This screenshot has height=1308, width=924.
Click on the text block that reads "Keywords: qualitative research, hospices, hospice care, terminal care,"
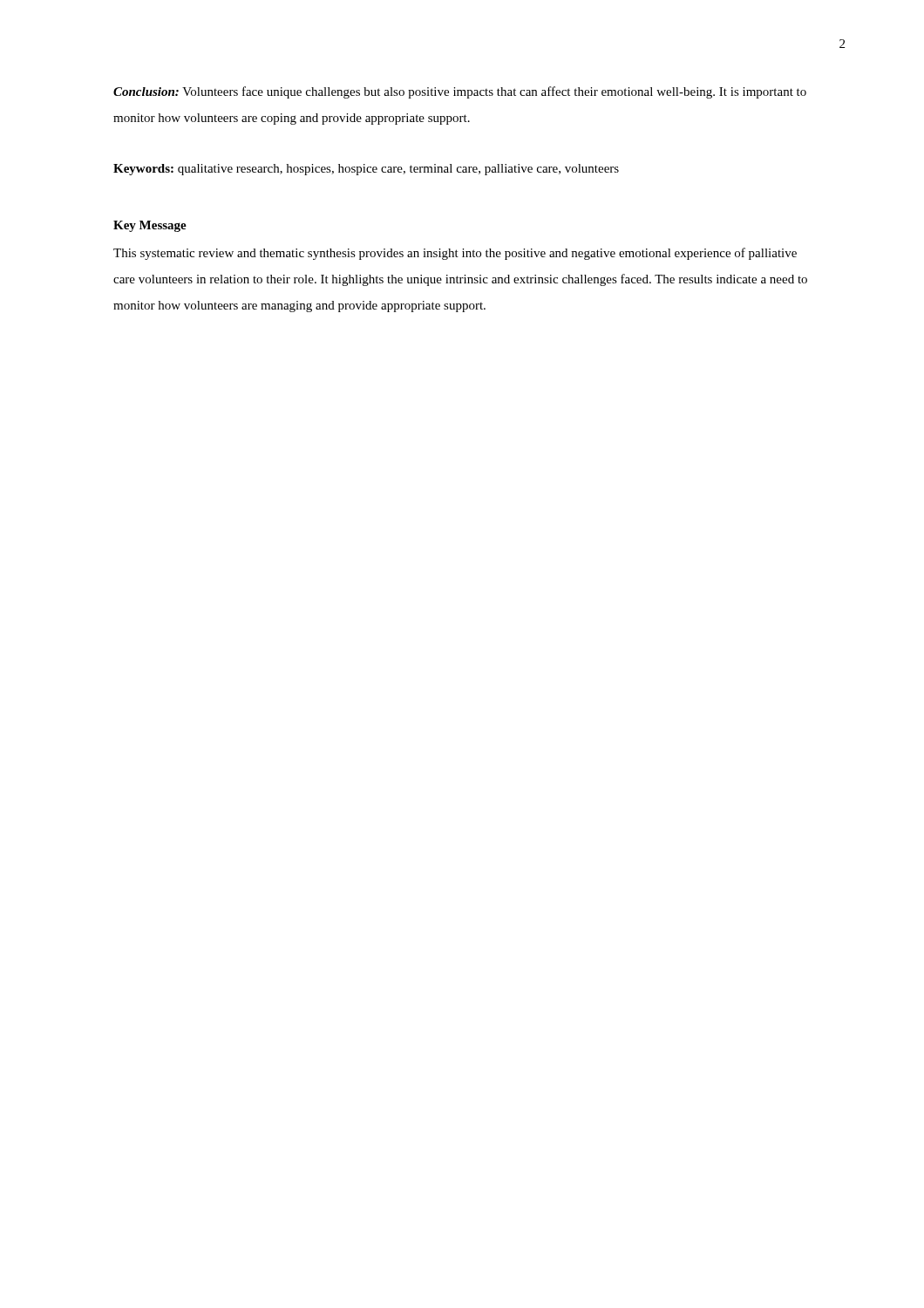pyautogui.click(x=366, y=168)
